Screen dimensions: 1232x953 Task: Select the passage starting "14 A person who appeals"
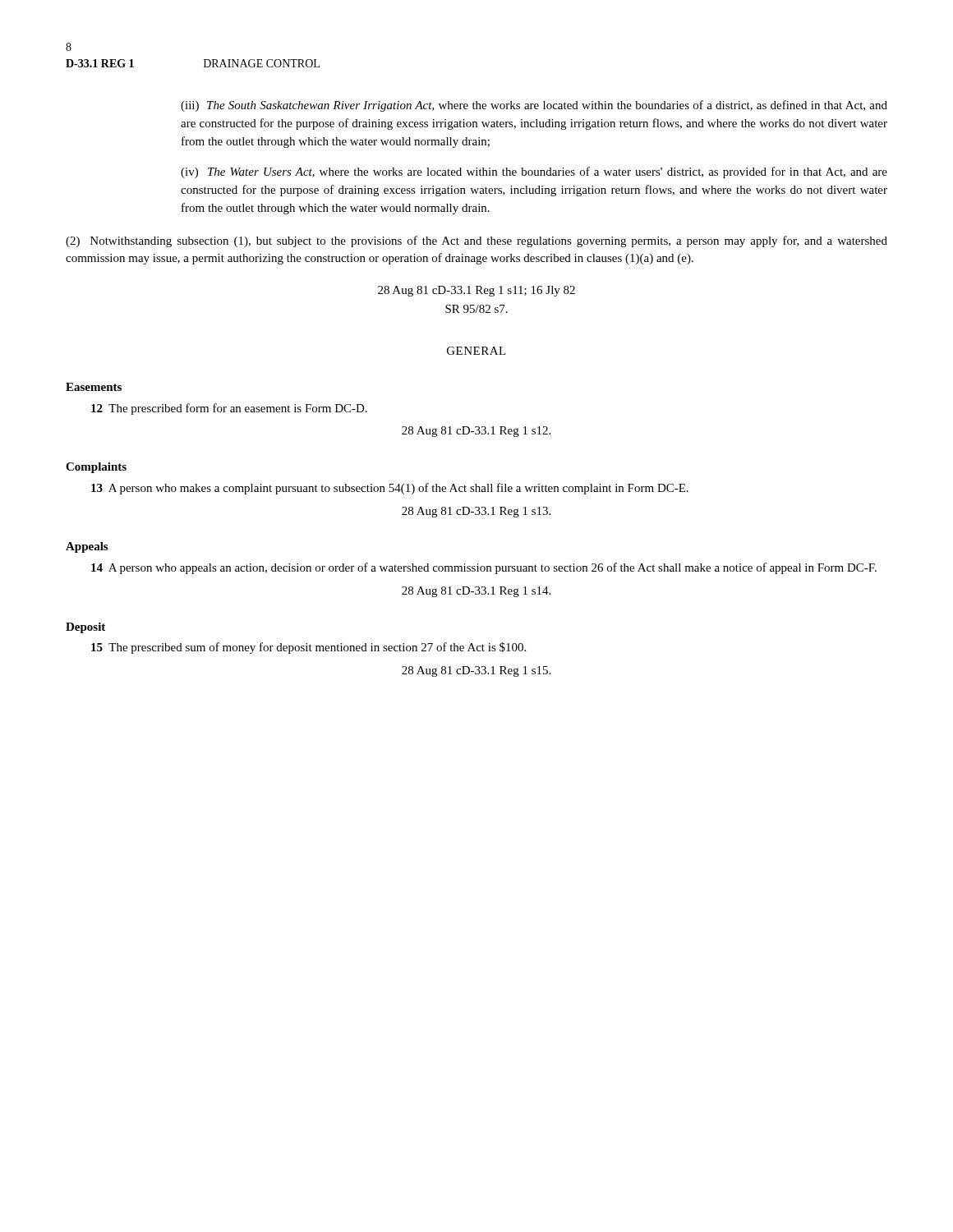(x=484, y=568)
